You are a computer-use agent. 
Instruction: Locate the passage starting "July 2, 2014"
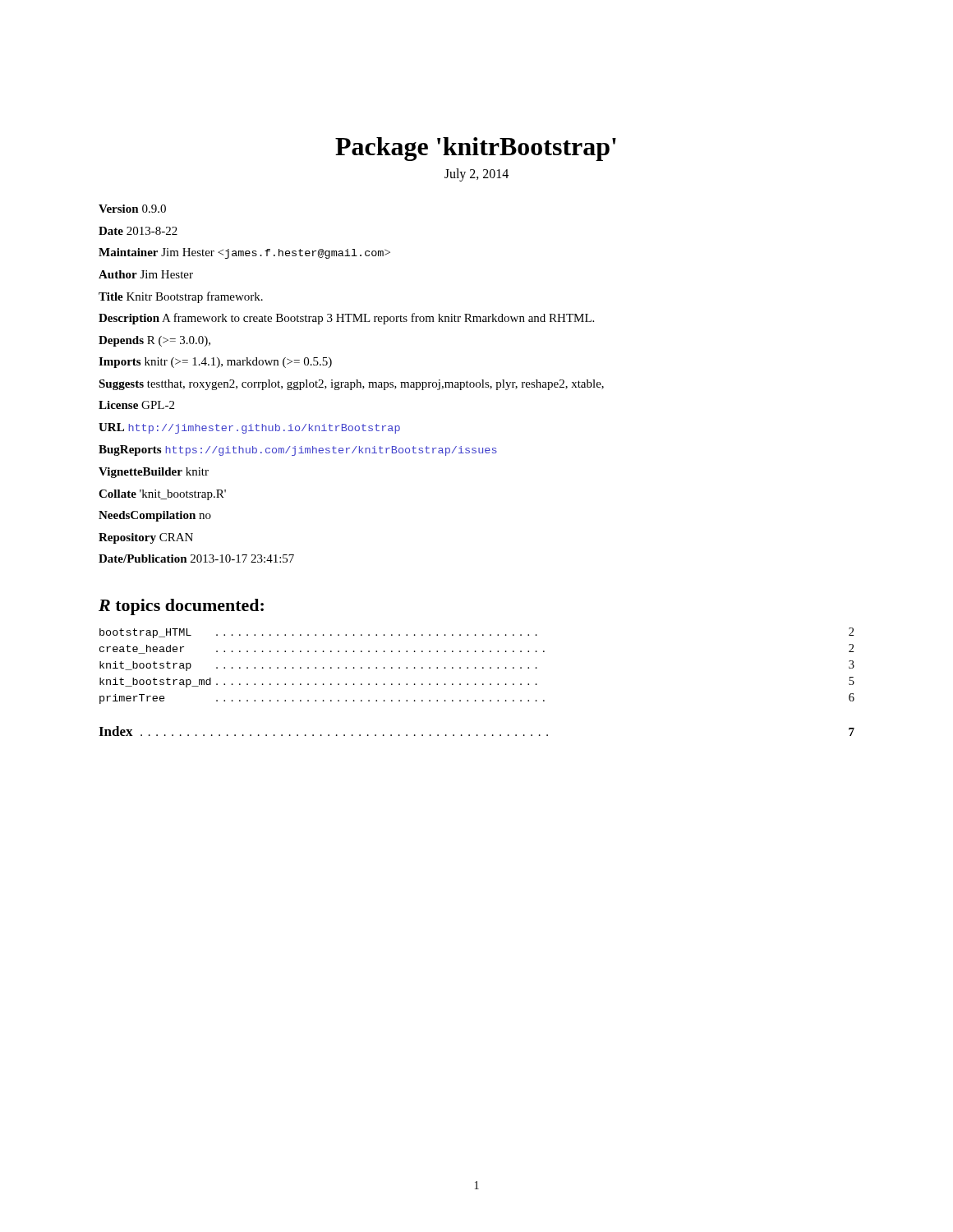[x=476, y=174]
